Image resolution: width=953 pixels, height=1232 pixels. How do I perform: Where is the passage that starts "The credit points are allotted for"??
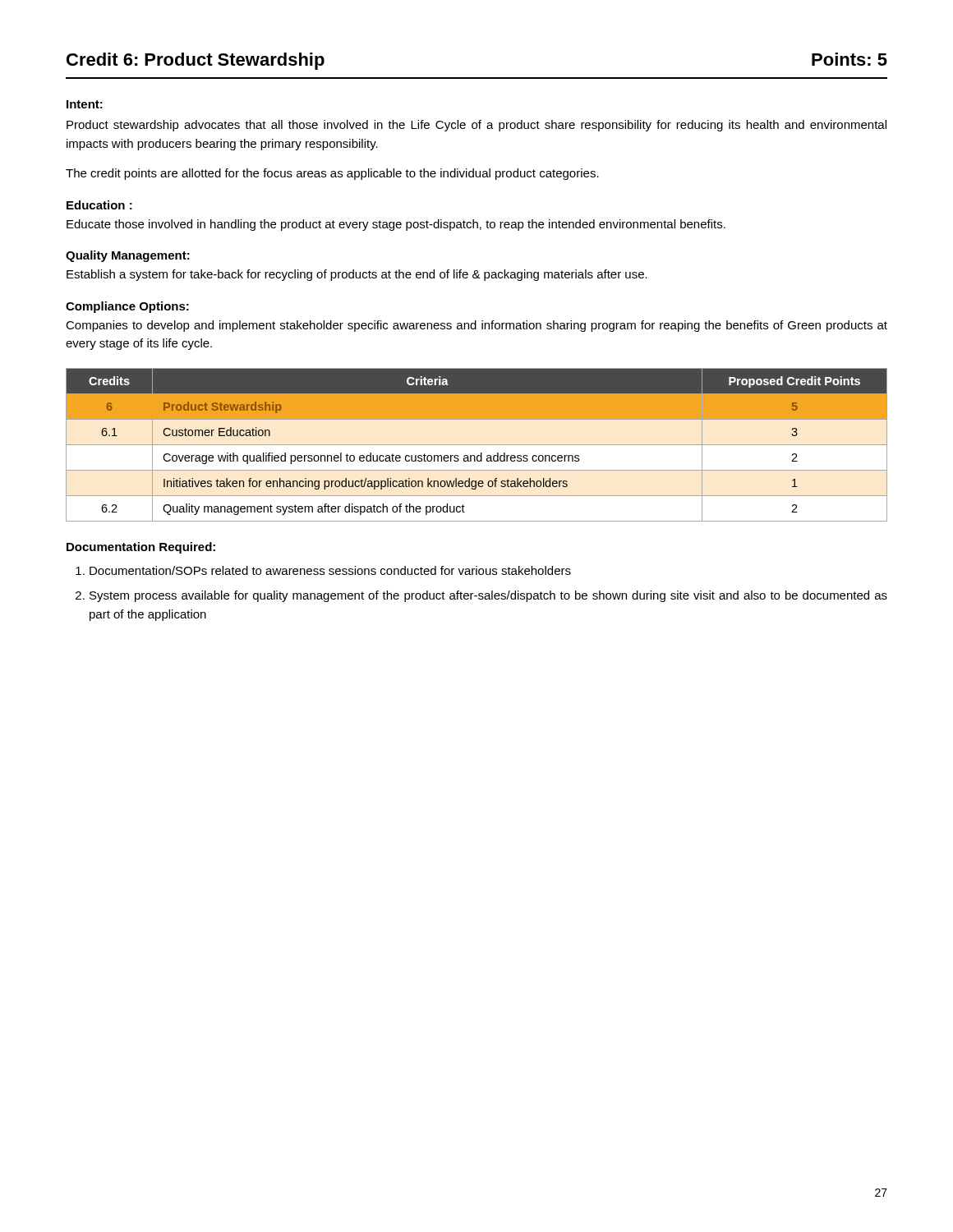(x=333, y=173)
